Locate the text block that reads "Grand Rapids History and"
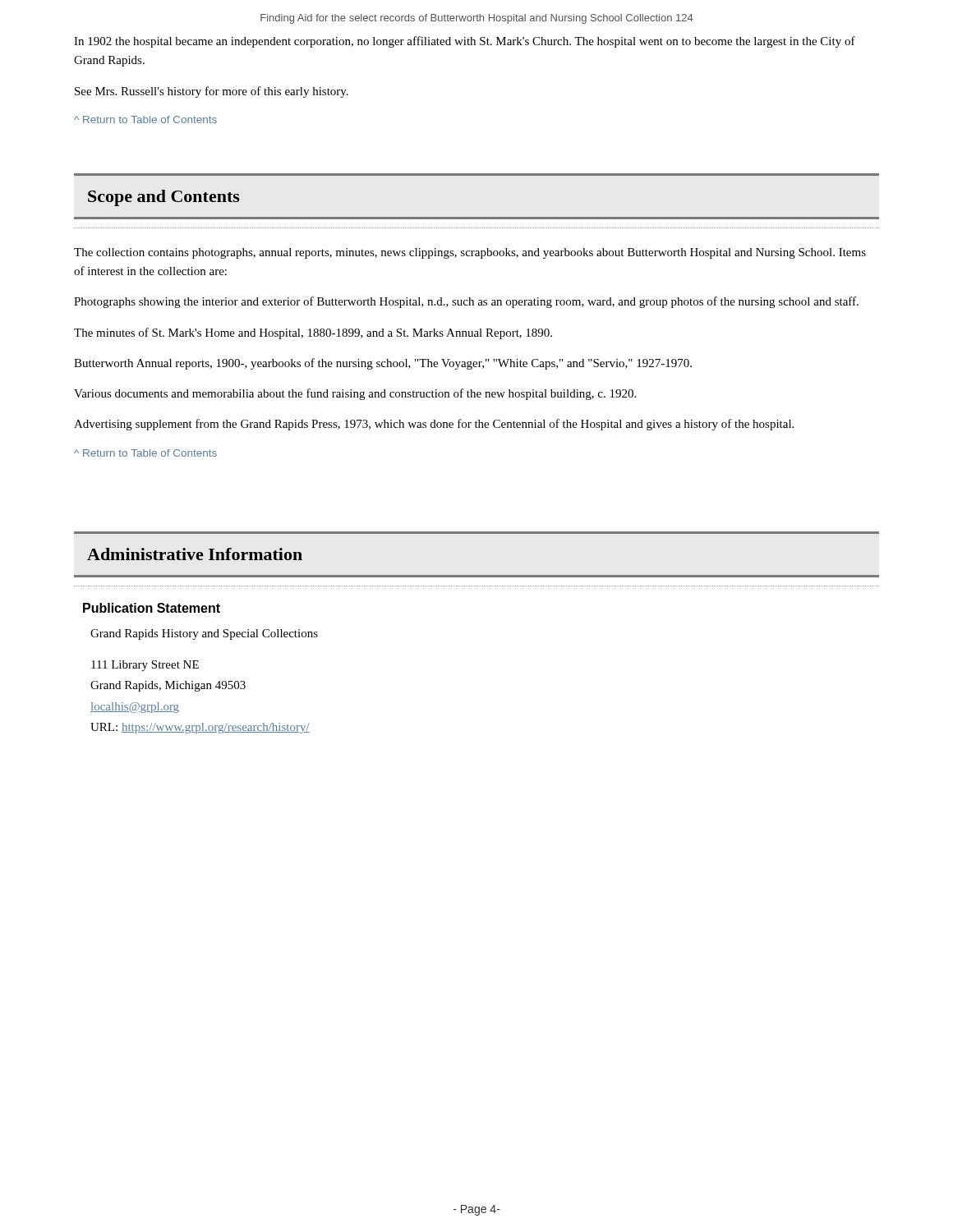Screen dimensions: 1232x953 tap(204, 633)
